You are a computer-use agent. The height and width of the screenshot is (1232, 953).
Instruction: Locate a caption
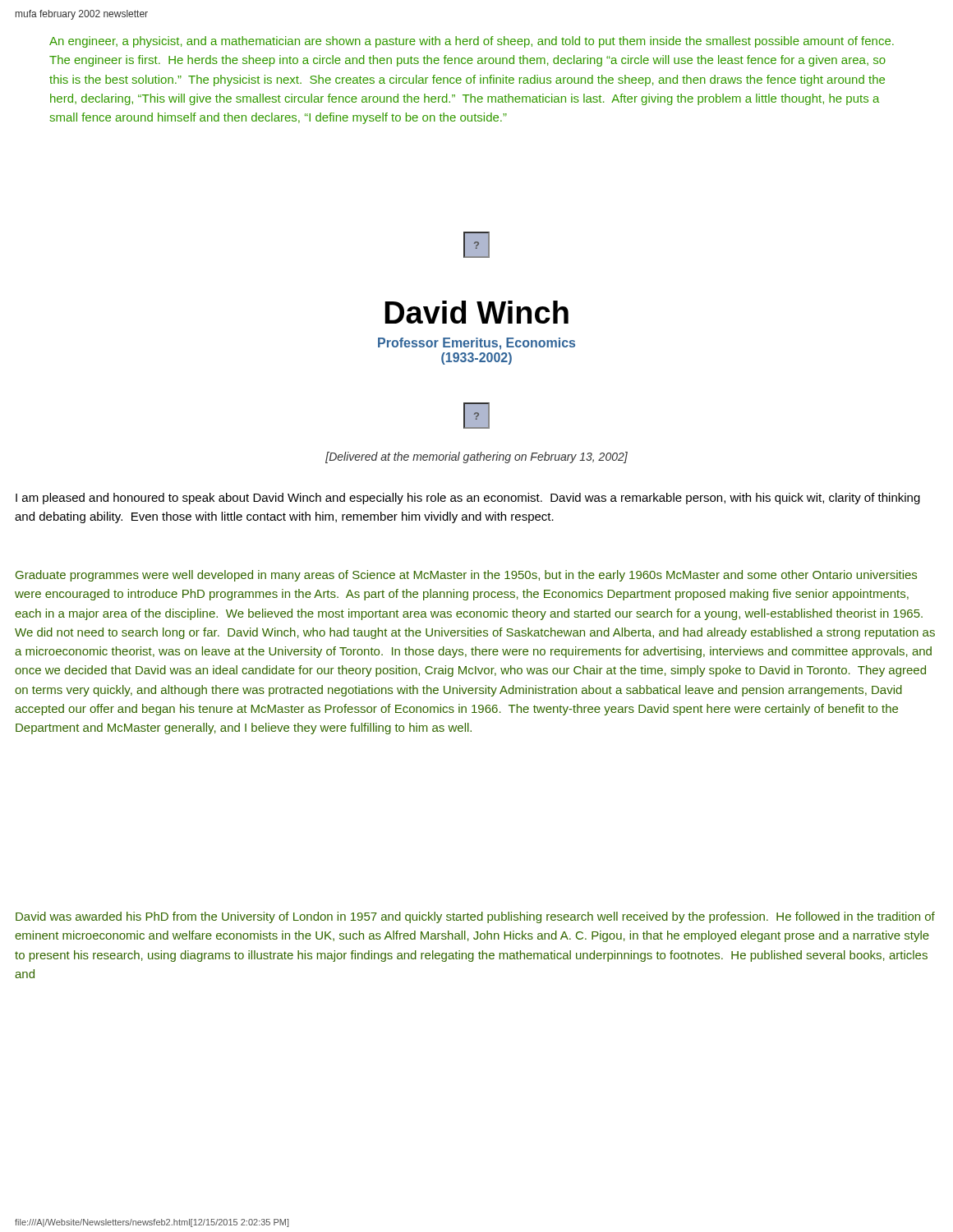click(476, 457)
